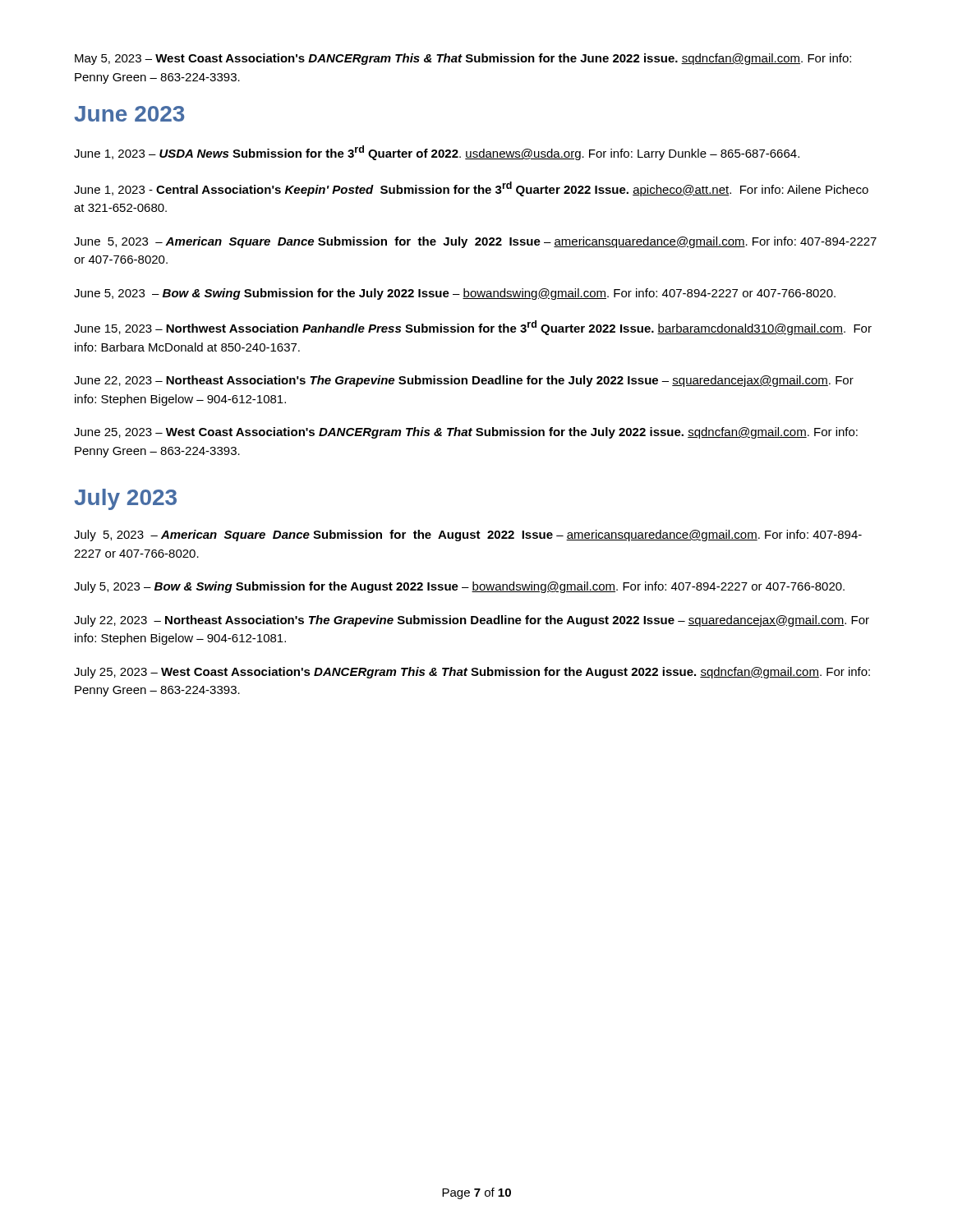Point to the block beginning "June 5, 2023 – American"

[x=475, y=250]
